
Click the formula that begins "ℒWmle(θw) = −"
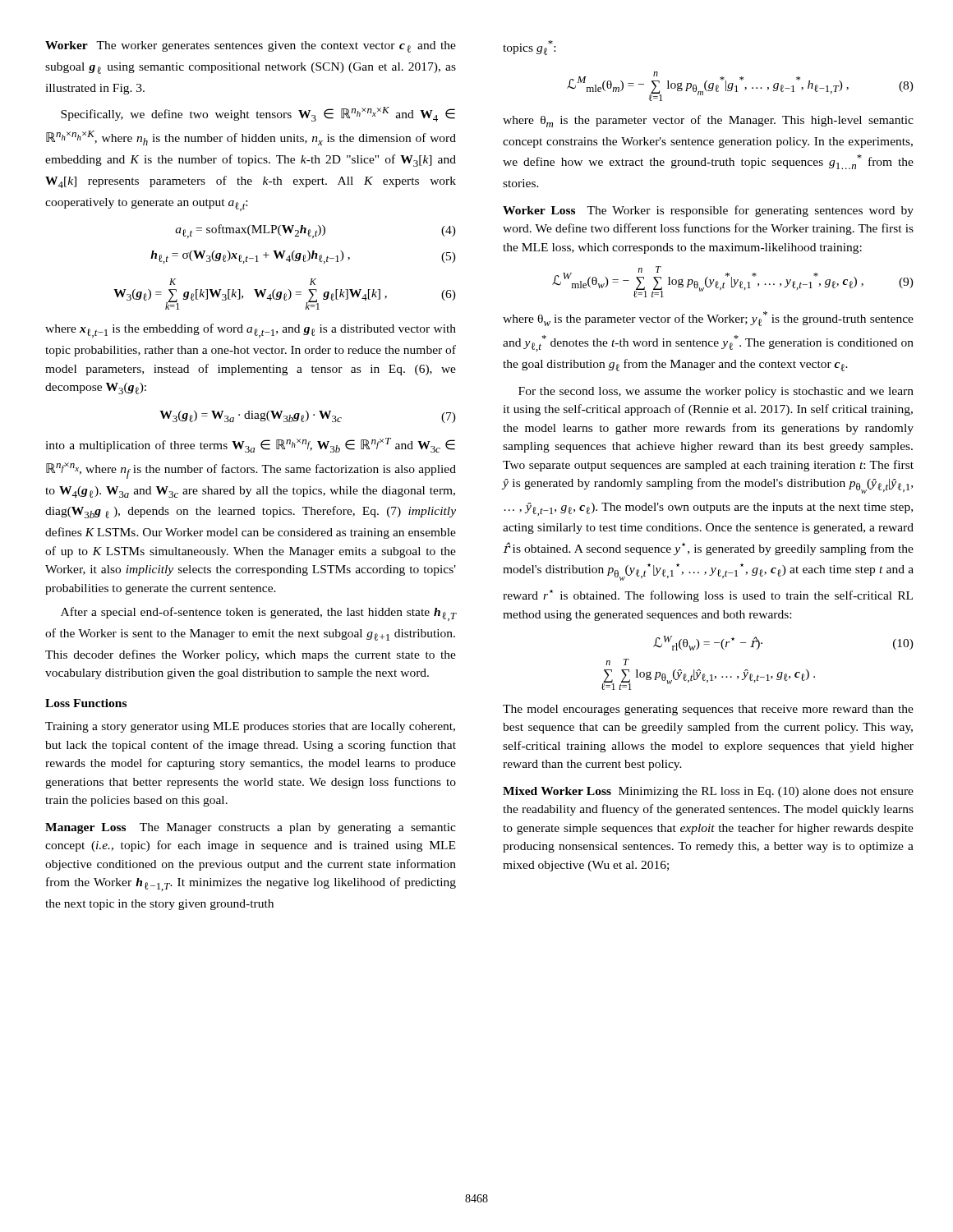(708, 282)
